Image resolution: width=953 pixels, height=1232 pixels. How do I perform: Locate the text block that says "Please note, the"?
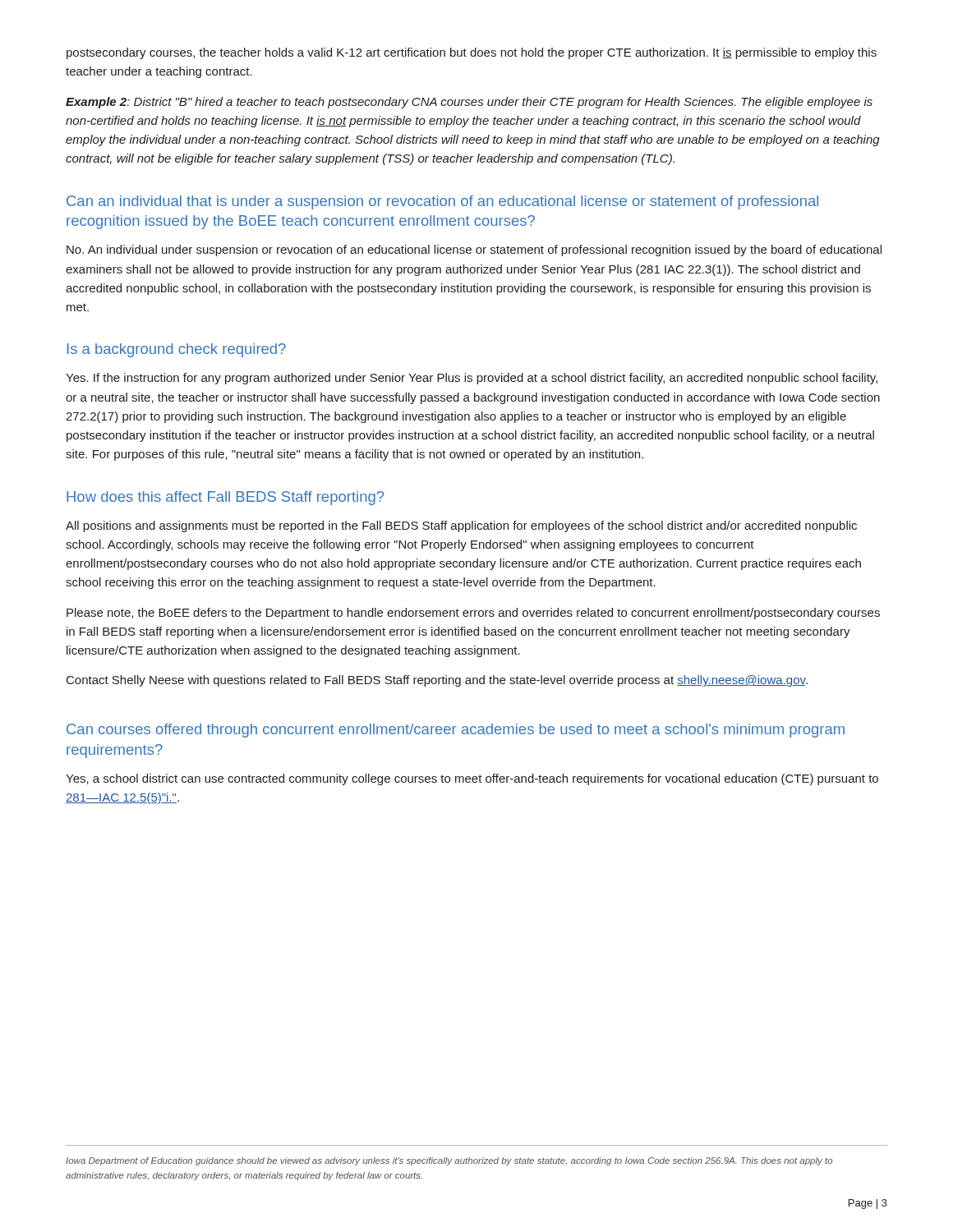click(x=473, y=631)
